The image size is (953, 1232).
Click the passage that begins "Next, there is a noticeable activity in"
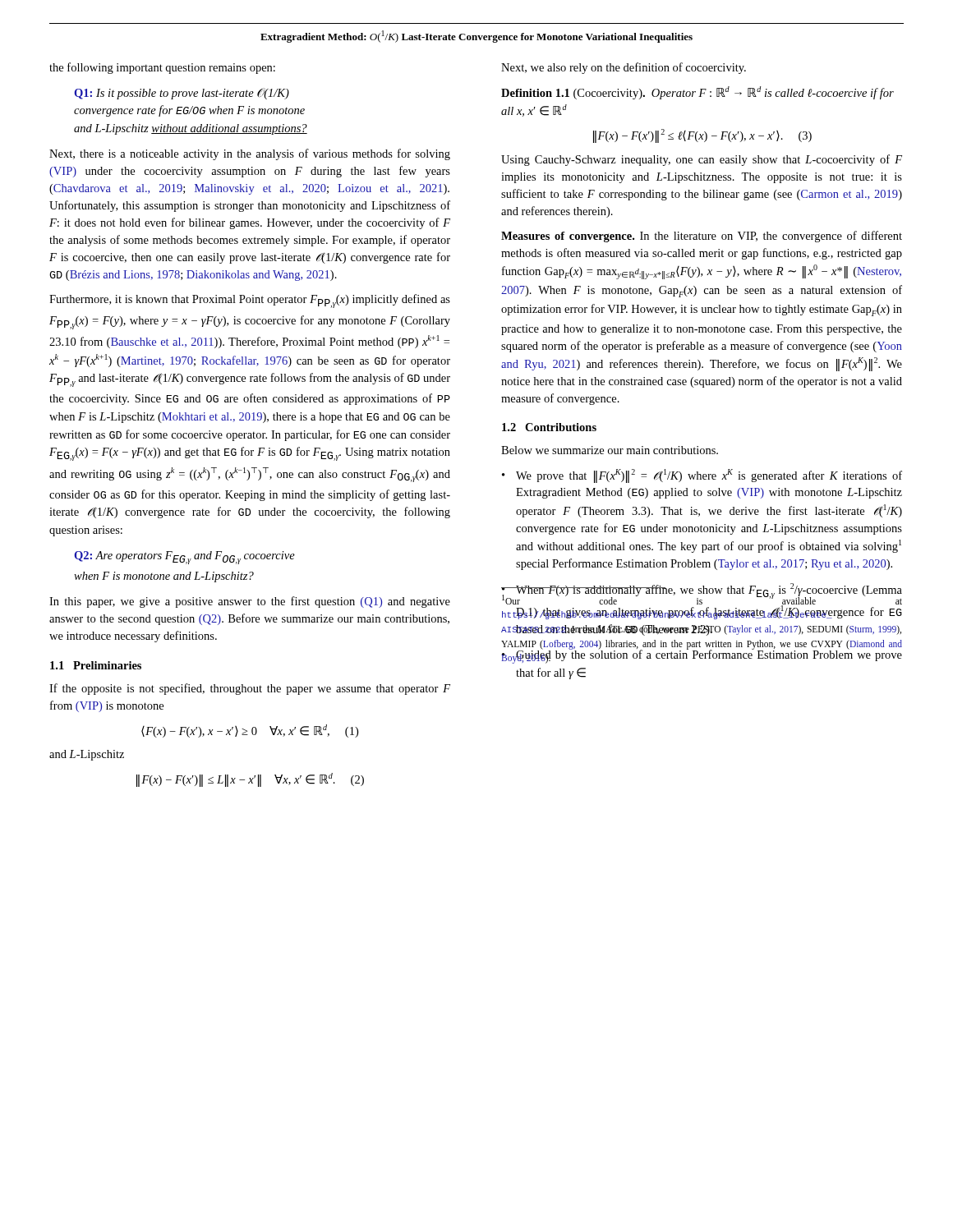pyautogui.click(x=250, y=214)
